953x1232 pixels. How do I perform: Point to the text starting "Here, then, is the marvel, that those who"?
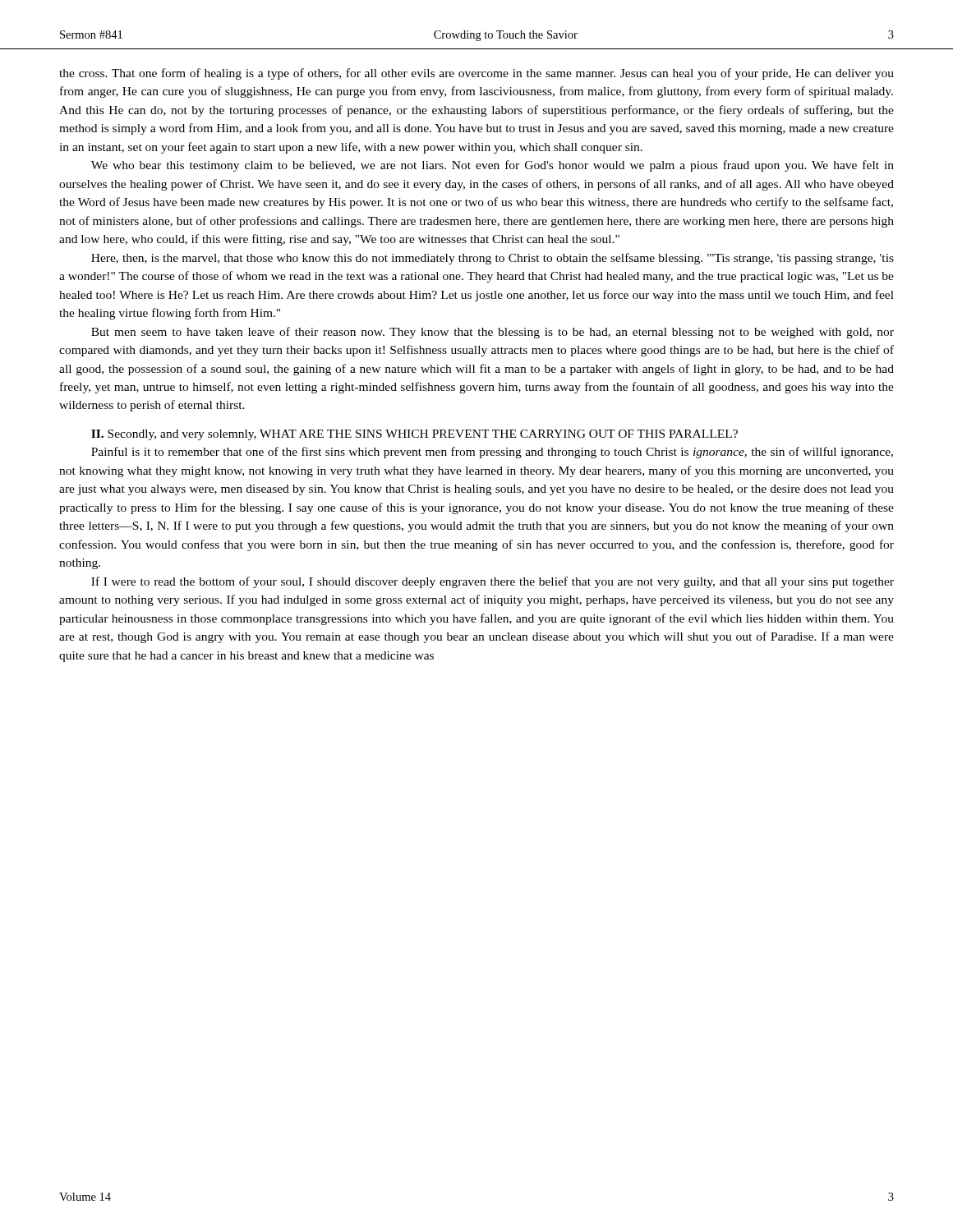click(x=476, y=286)
